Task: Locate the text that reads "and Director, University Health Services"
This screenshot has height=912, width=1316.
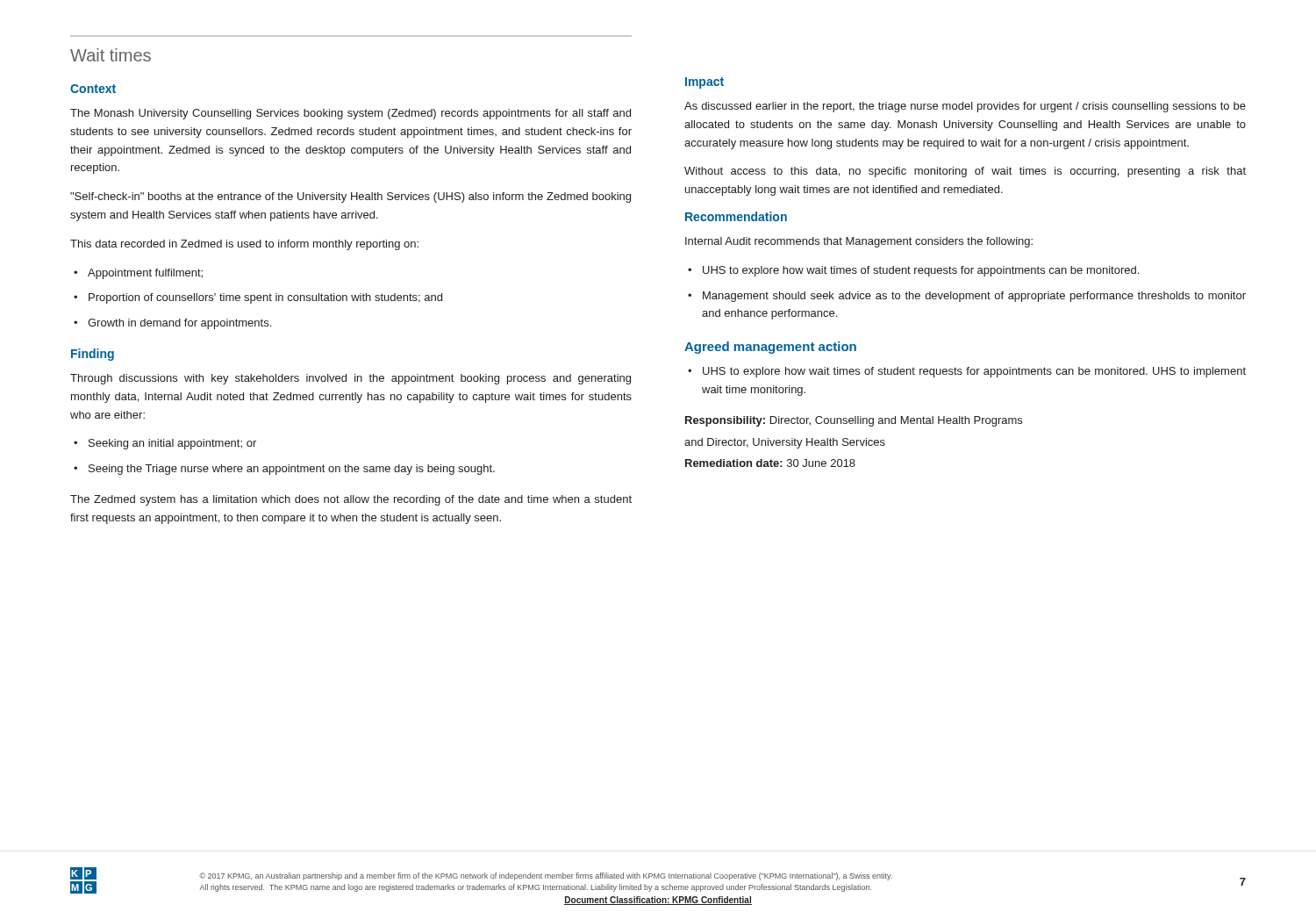Action: pyautogui.click(x=785, y=442)
